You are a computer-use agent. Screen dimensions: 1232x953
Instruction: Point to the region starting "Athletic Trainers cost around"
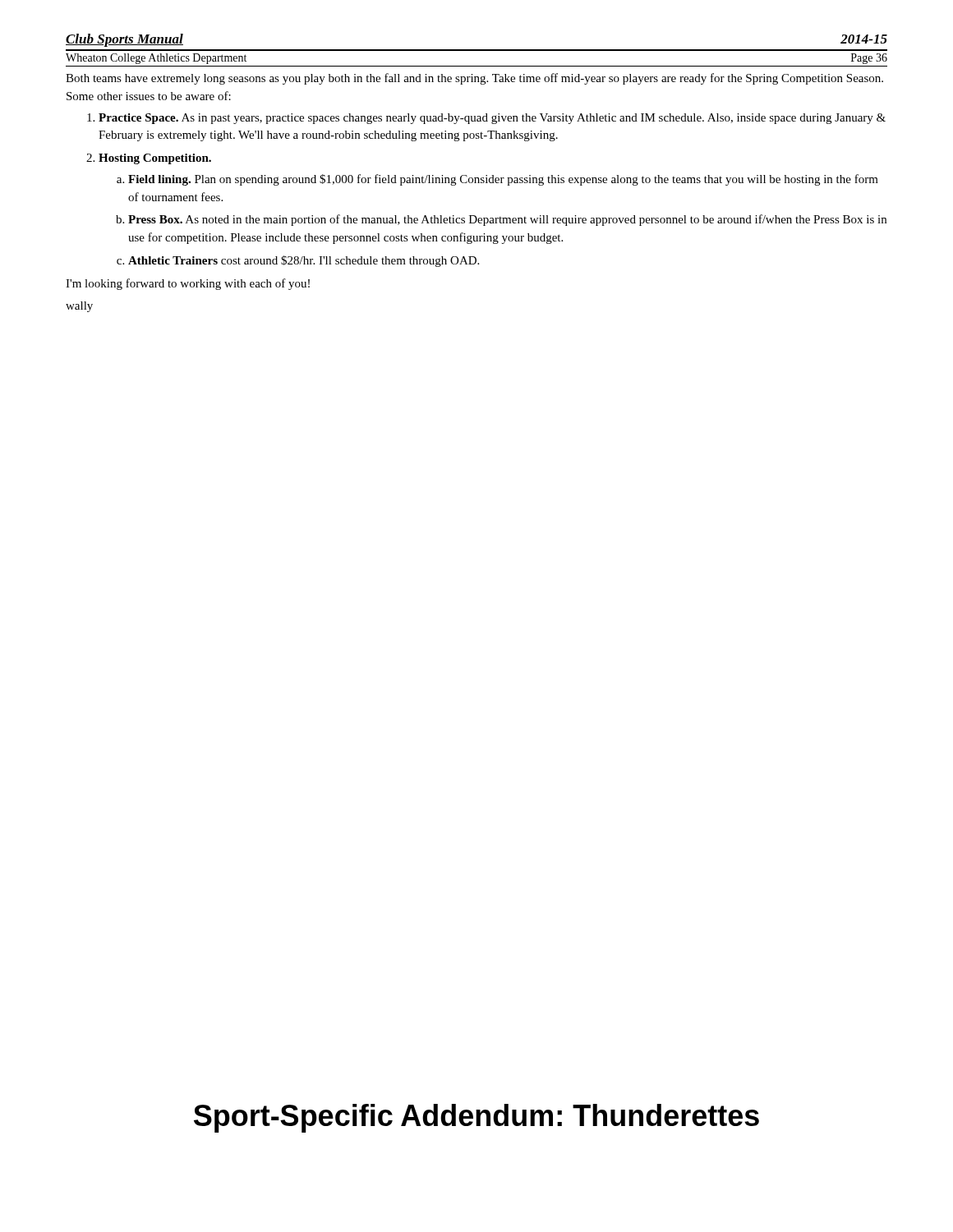(x=304, y=260)
